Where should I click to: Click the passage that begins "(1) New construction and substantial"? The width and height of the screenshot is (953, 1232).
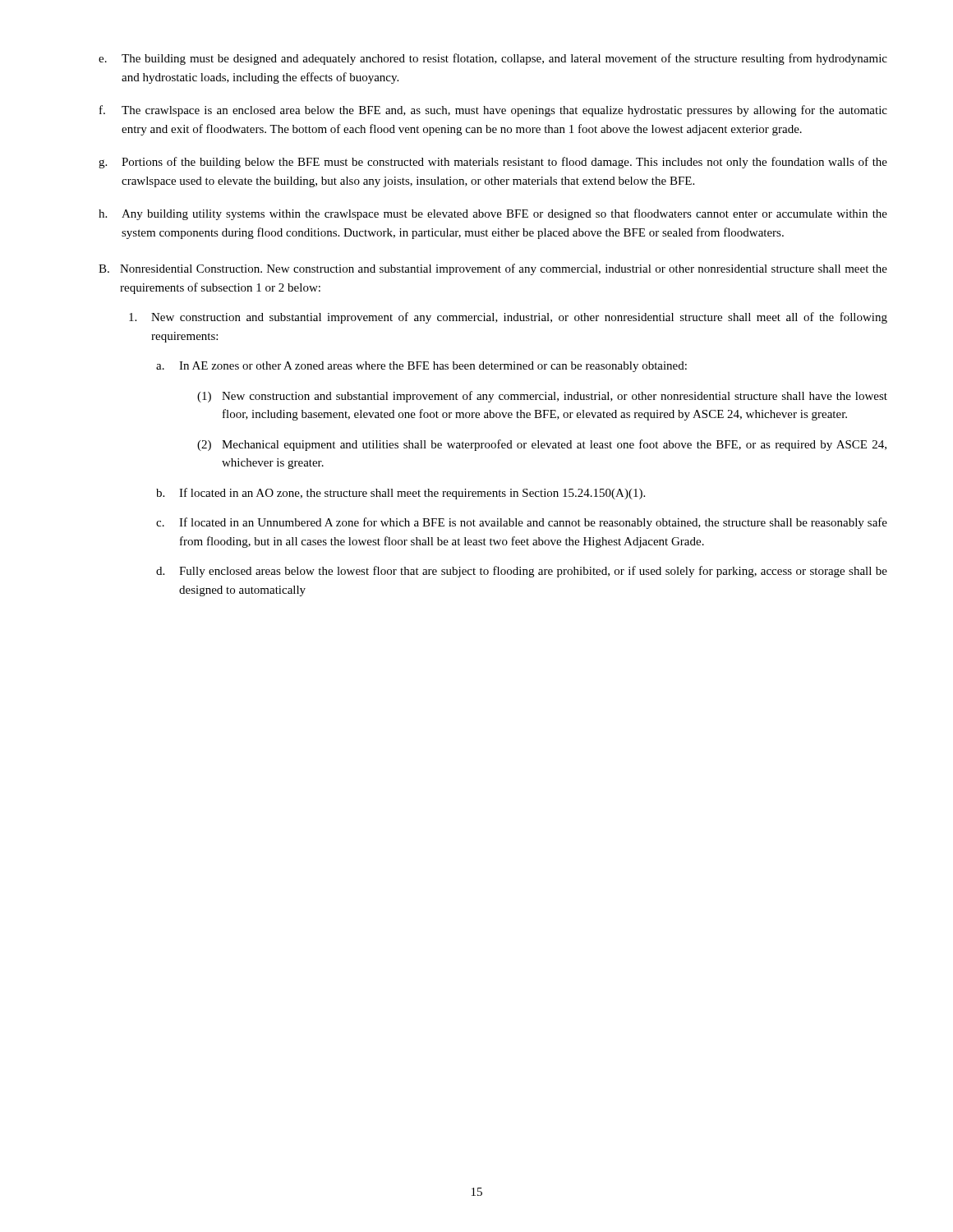(542, 405)
